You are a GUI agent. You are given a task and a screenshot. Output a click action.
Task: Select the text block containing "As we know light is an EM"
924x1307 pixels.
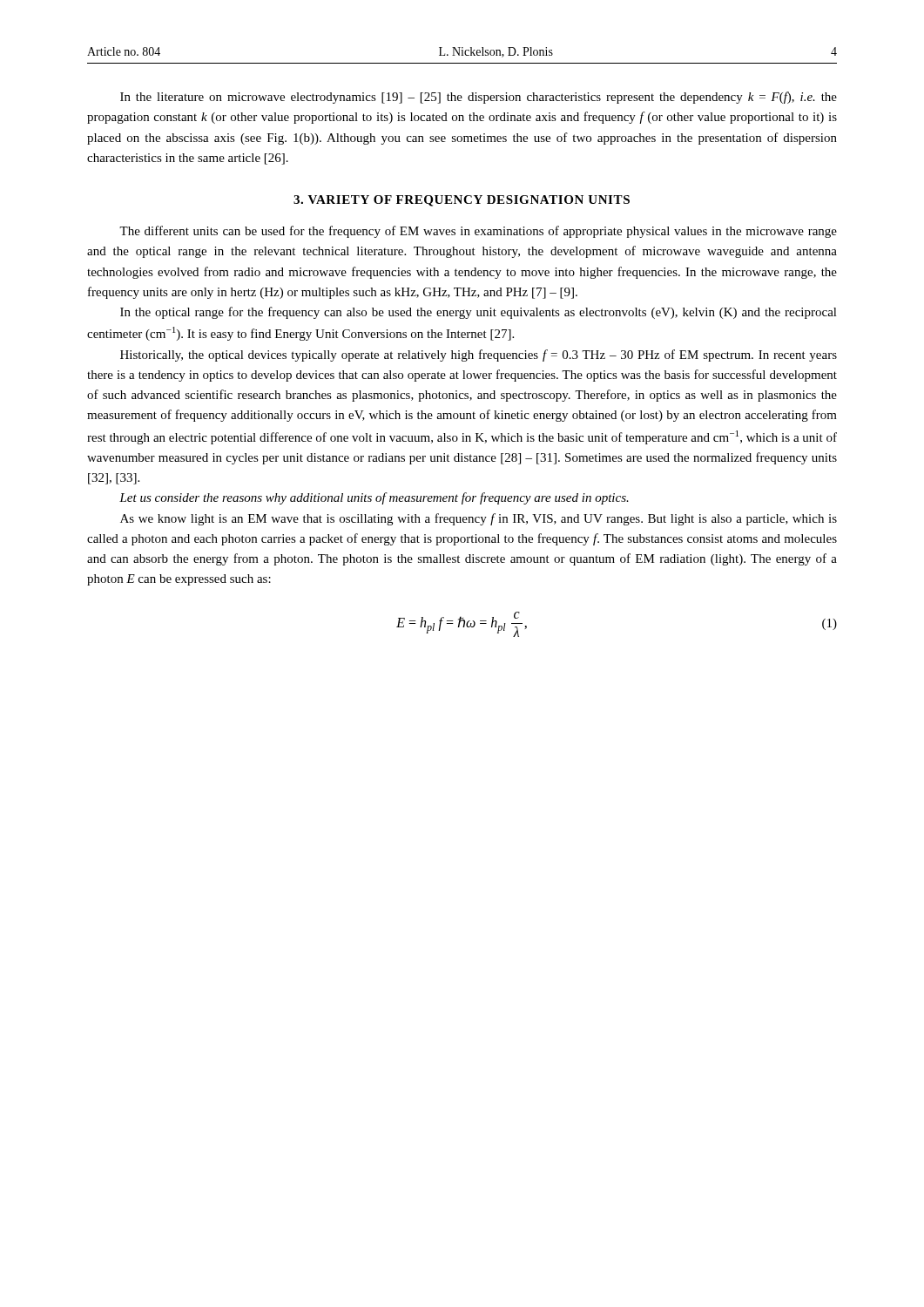coord(462,549)
